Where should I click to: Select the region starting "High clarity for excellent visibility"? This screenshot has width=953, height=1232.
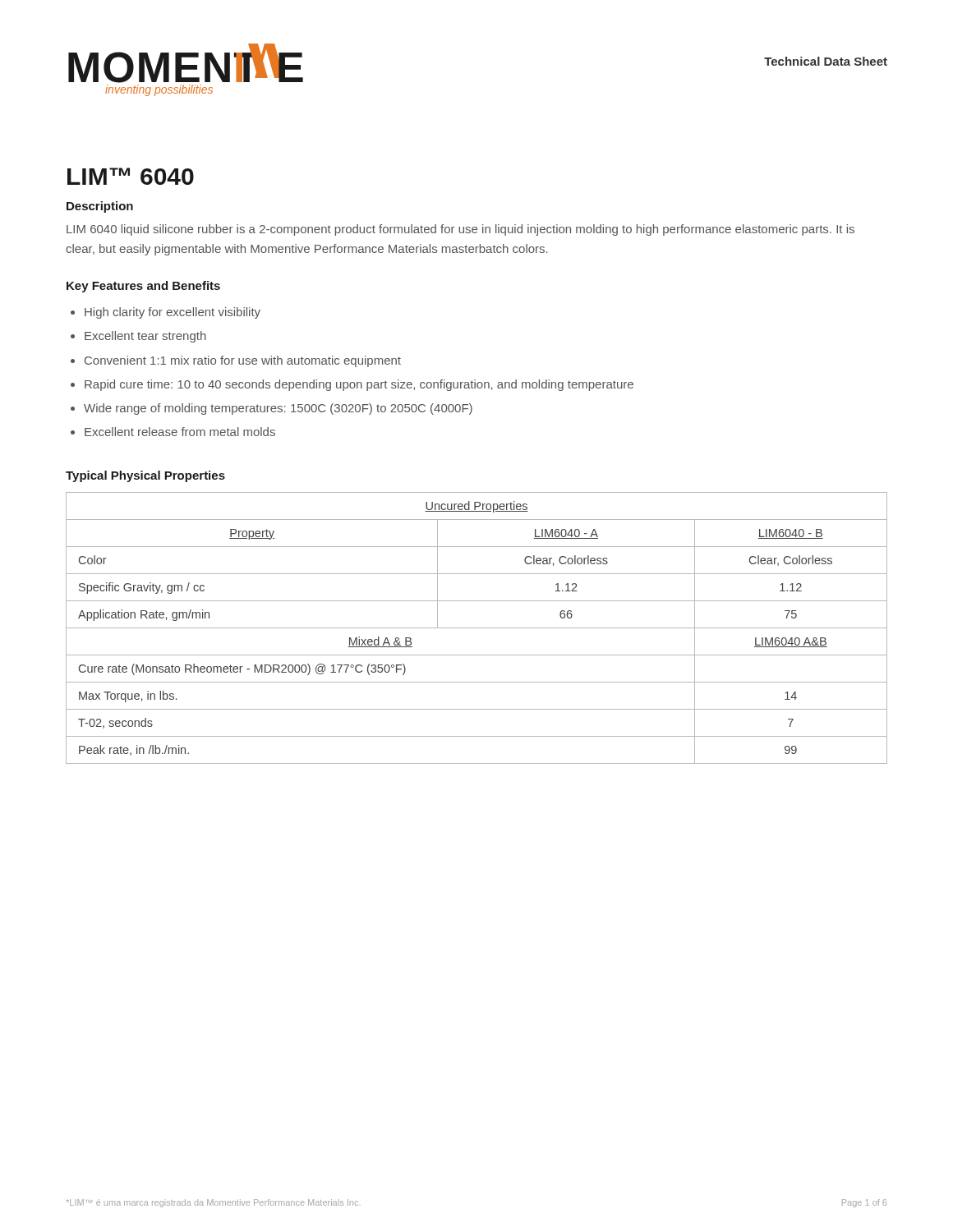172,312
